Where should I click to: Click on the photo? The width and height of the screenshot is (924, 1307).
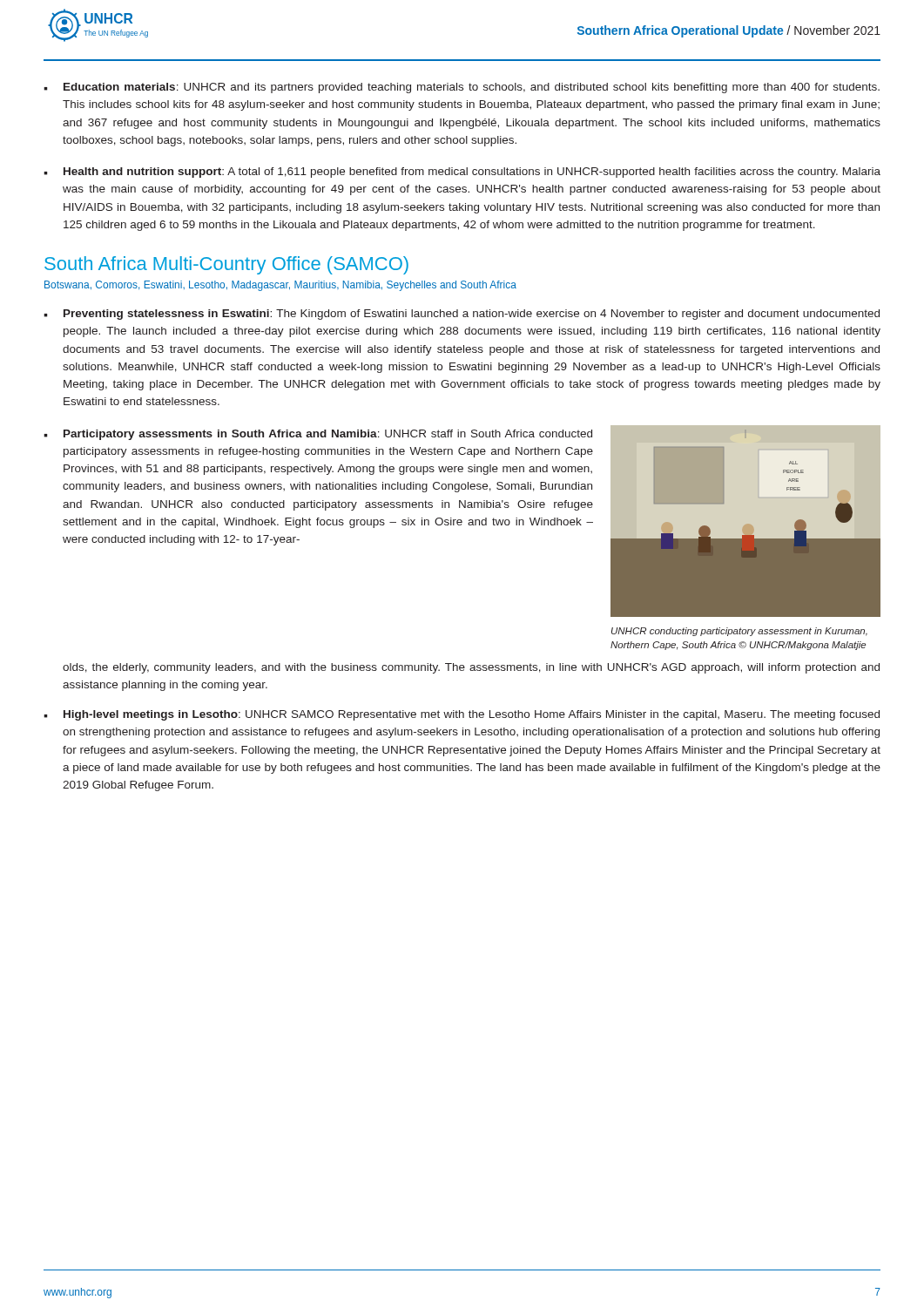[745, 538]
